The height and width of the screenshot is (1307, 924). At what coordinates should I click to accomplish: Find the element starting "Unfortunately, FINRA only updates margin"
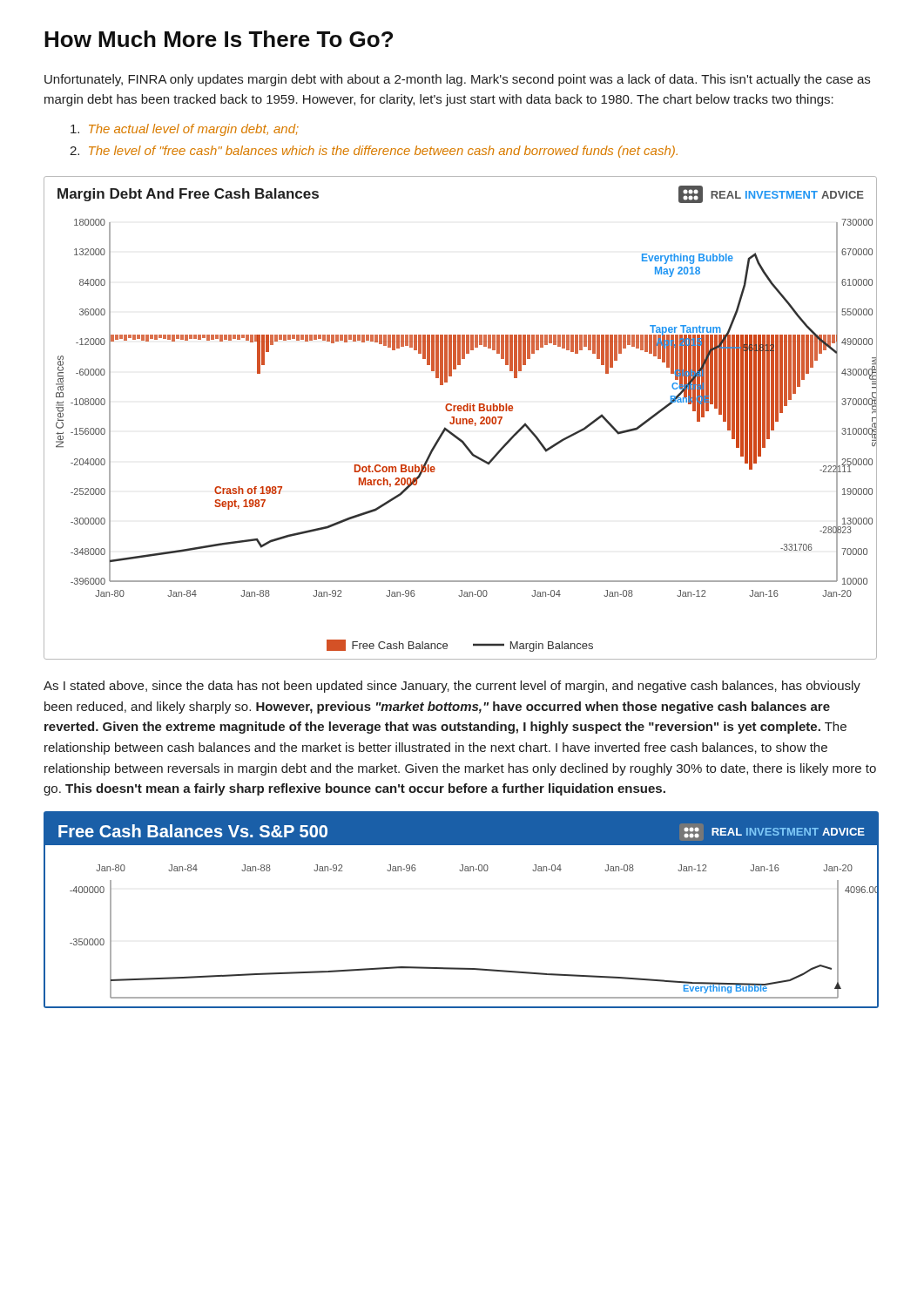(x=457, y=89)
